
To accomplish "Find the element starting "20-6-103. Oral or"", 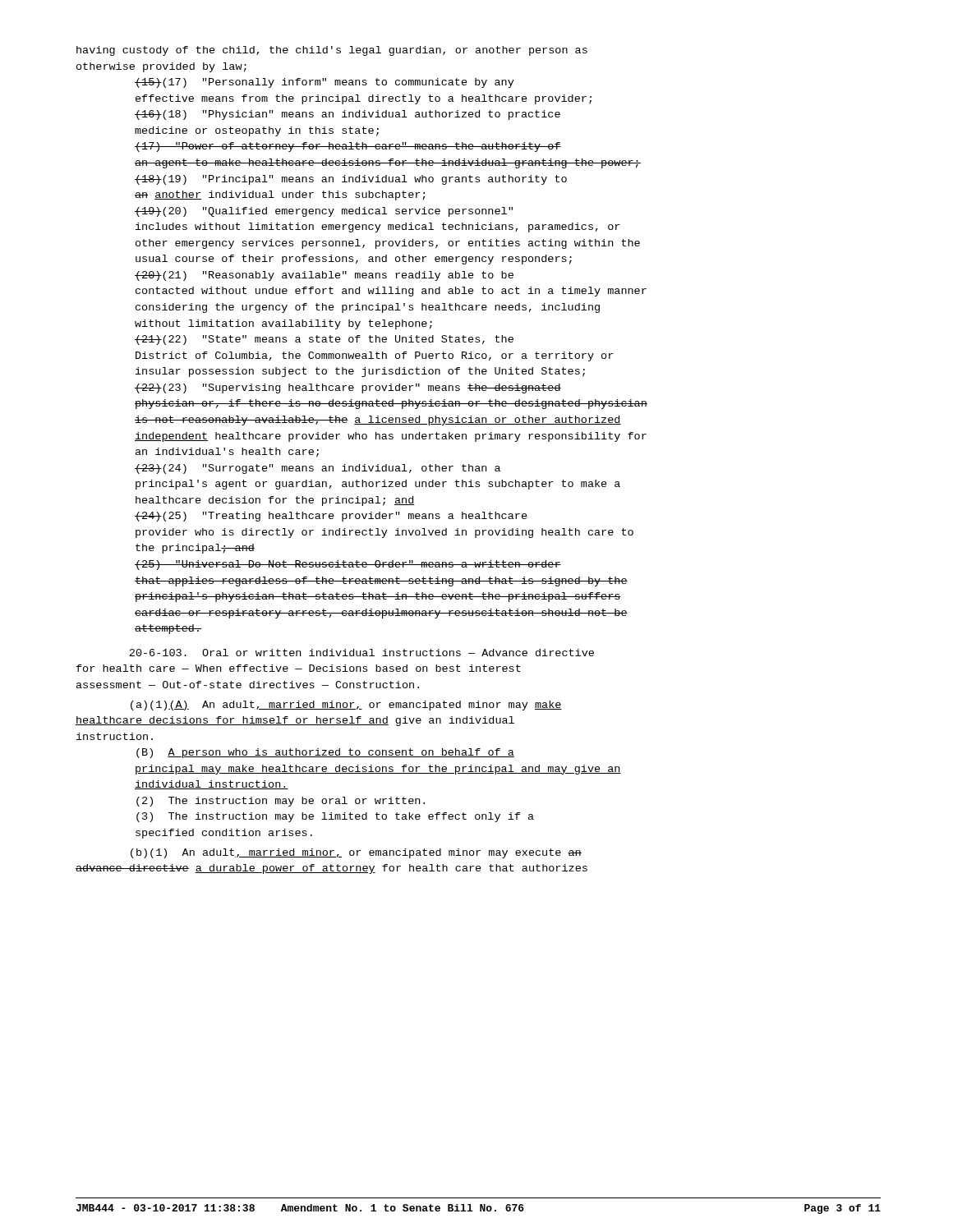I will coord(335,669).
